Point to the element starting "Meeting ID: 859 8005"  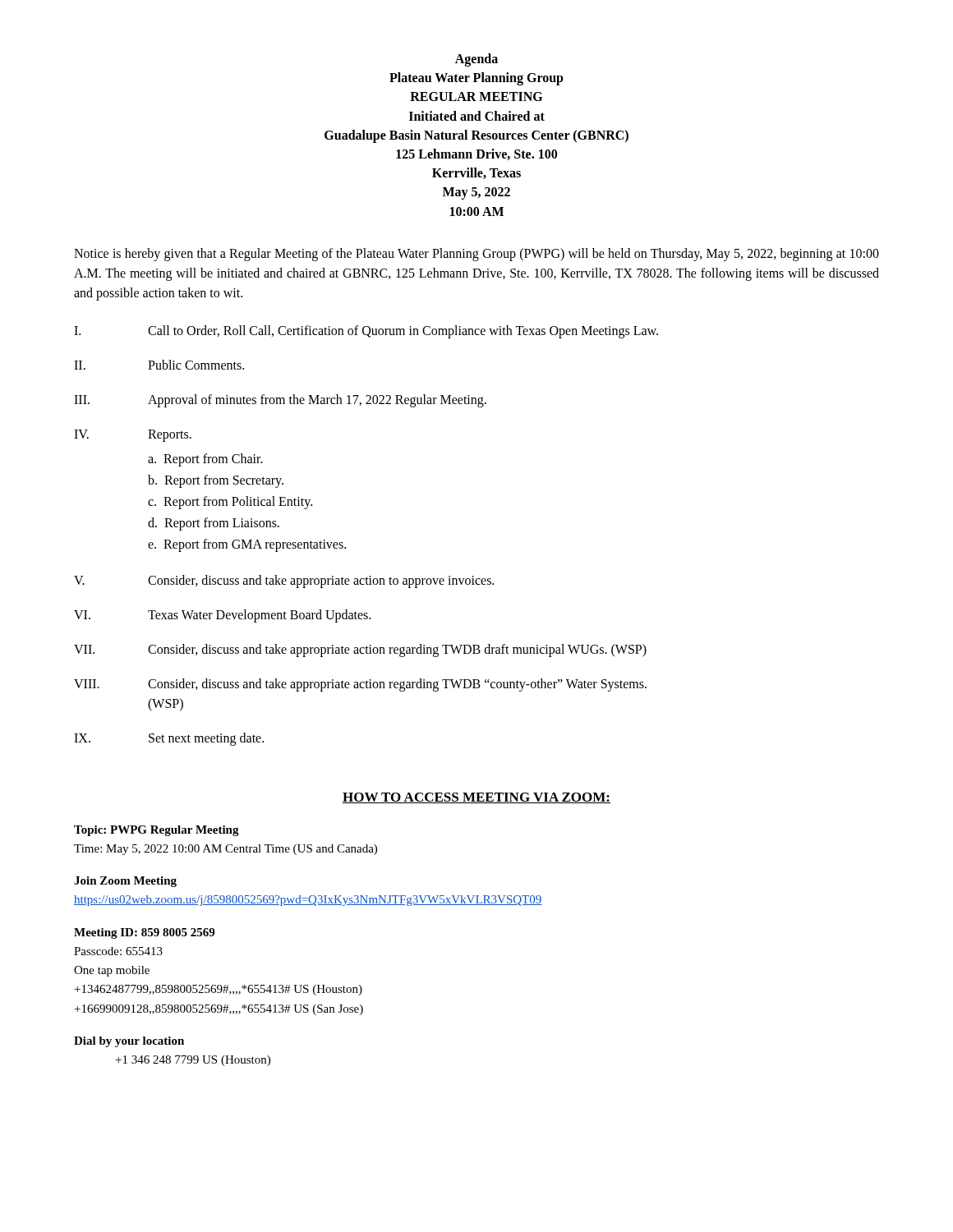tap(144, 933)
